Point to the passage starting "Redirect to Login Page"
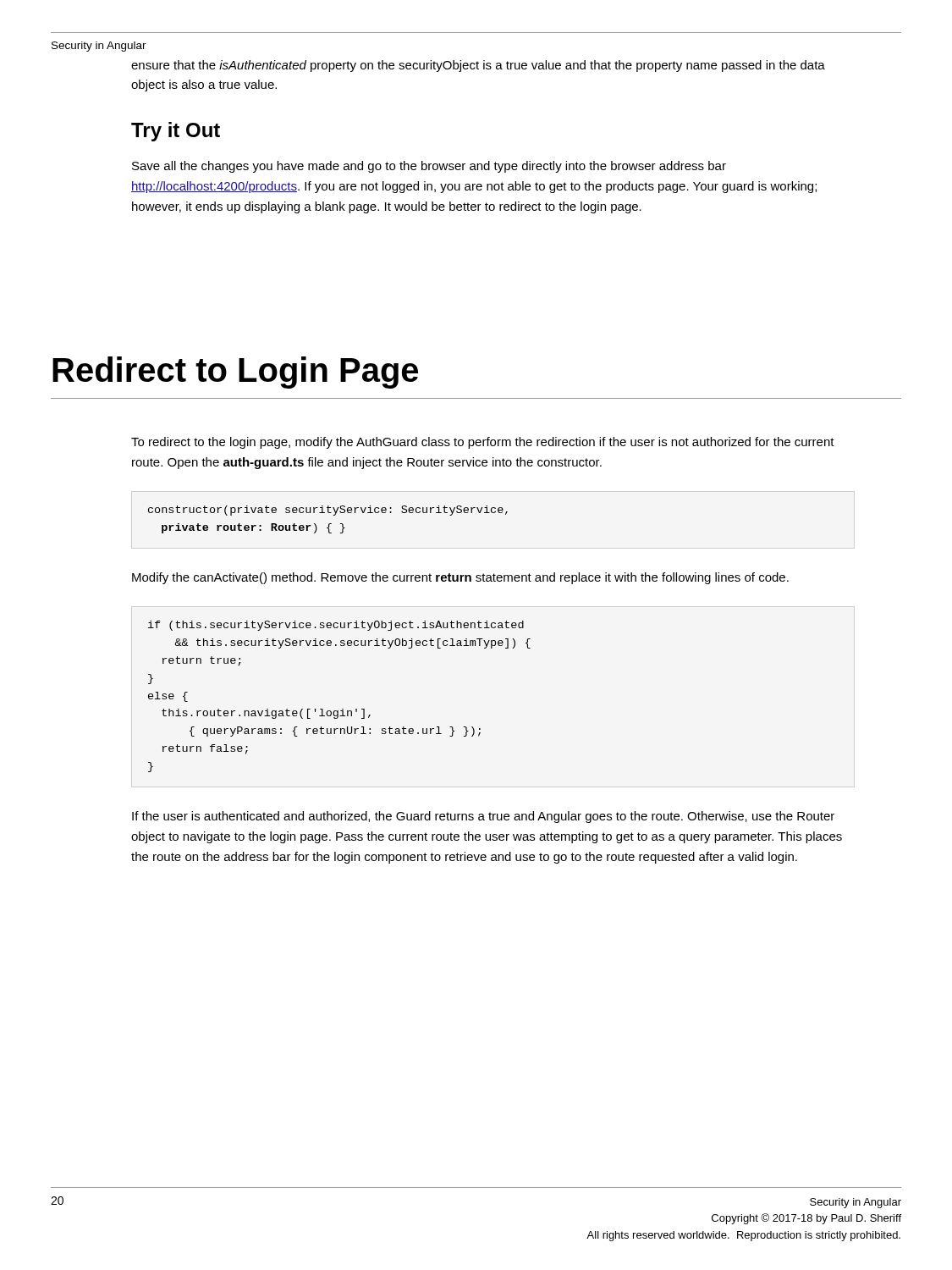Image resolution: width=952 pixels, height=1270 pixels. (235, 370)
